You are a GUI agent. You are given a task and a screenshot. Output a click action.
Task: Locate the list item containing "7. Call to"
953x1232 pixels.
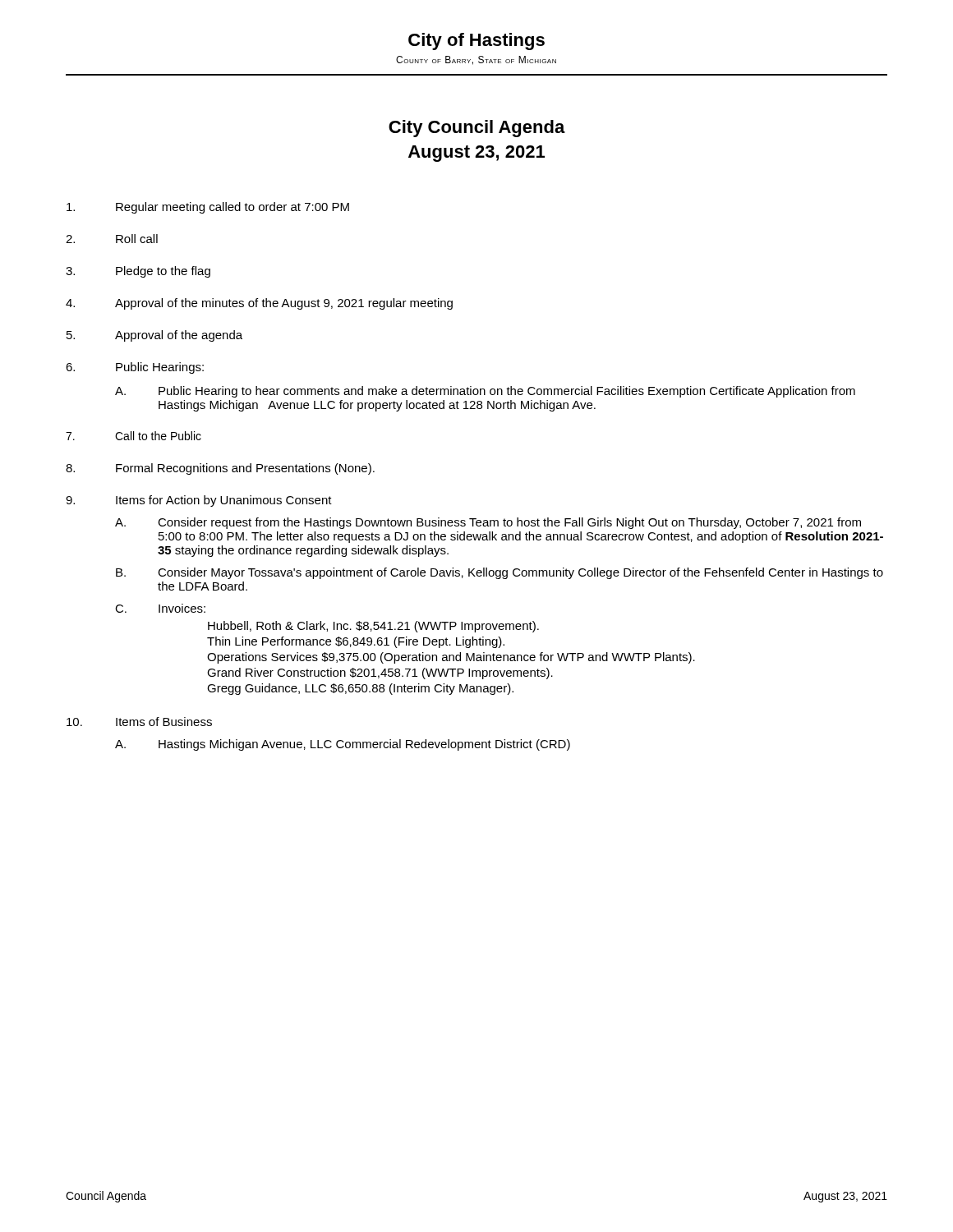[134, 436]
